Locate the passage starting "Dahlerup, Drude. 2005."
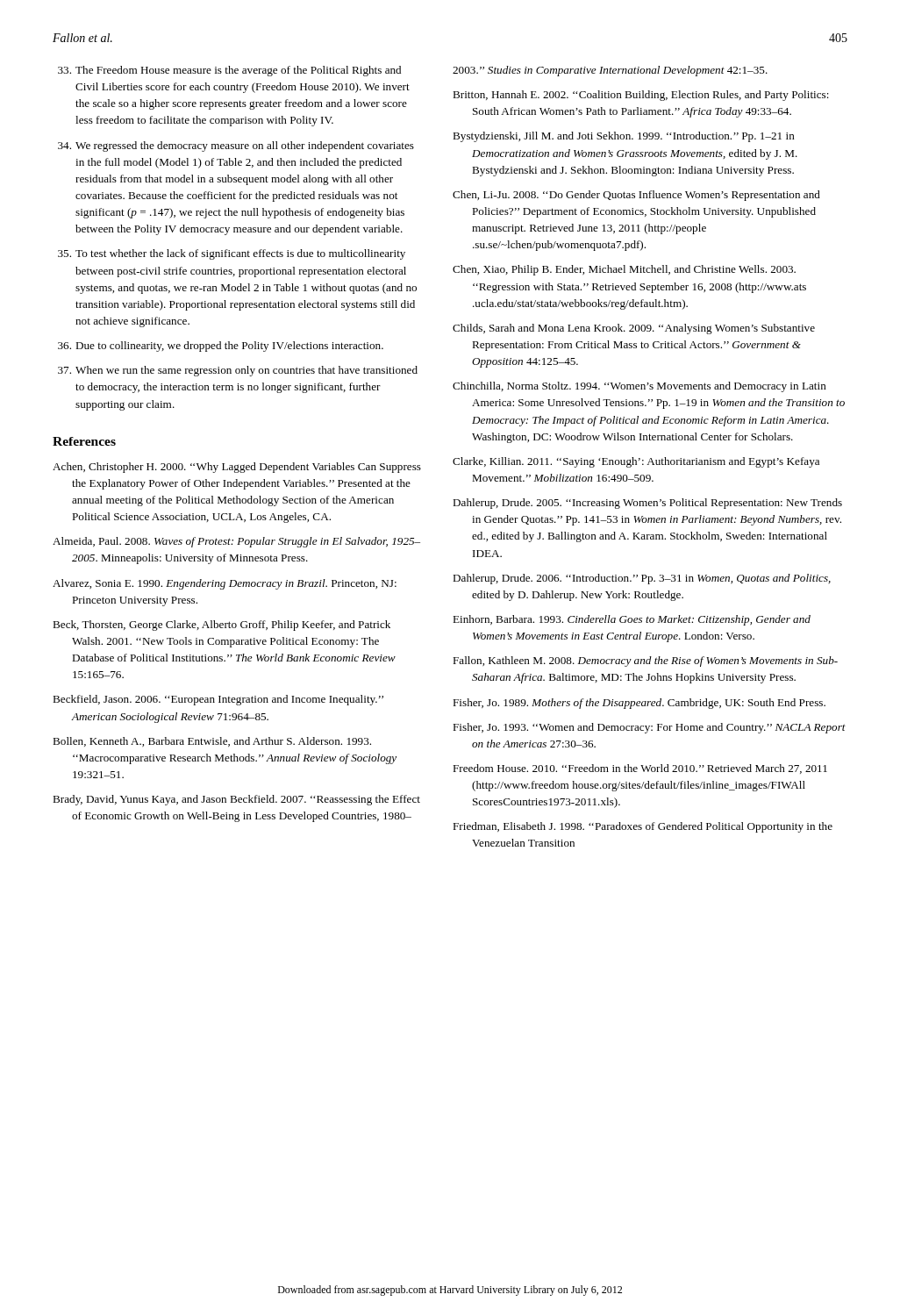This screenshot has height=1316, width=900. tap(647, 528)
